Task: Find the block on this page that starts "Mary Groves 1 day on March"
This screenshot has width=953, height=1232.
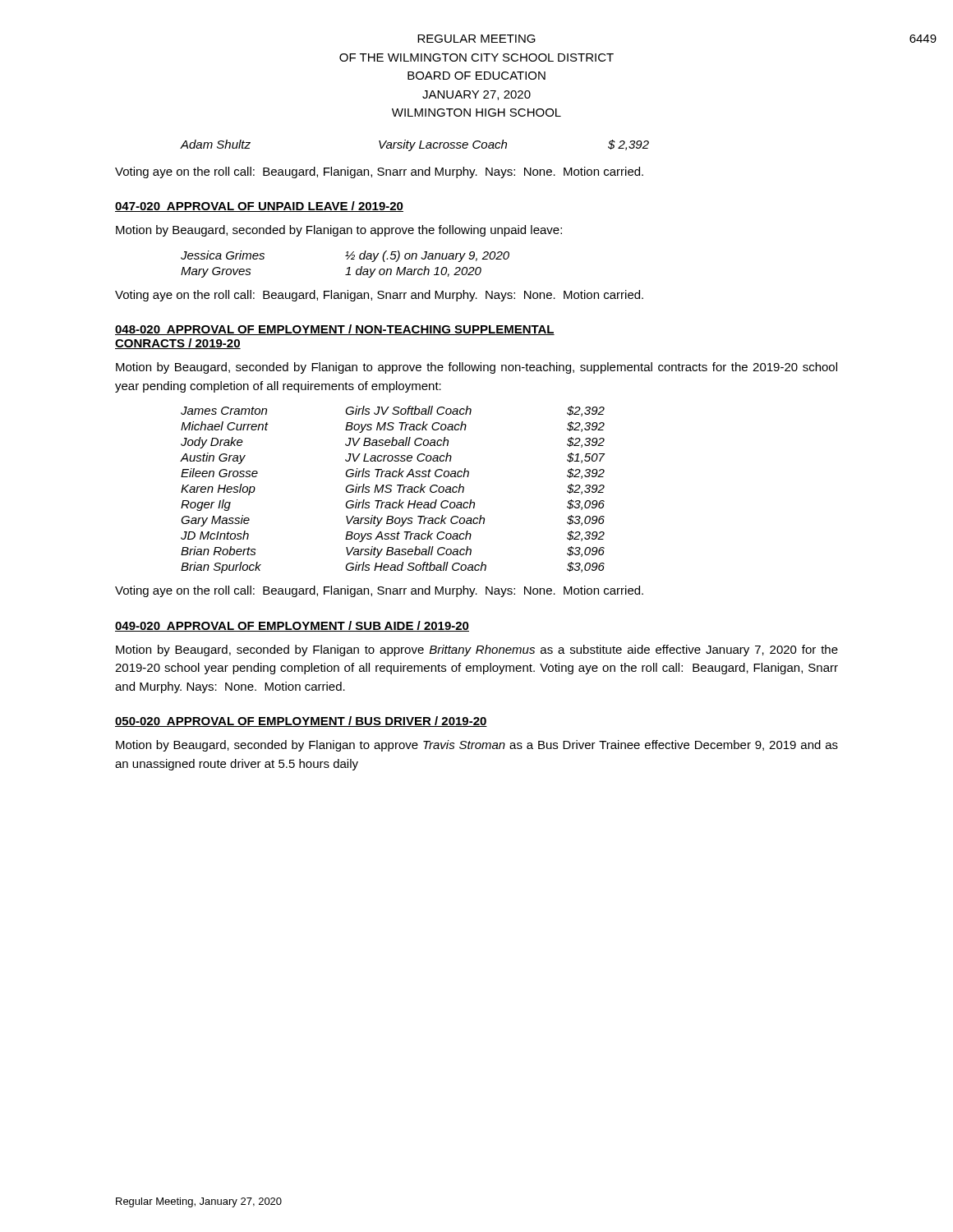Action: (374, 270)
